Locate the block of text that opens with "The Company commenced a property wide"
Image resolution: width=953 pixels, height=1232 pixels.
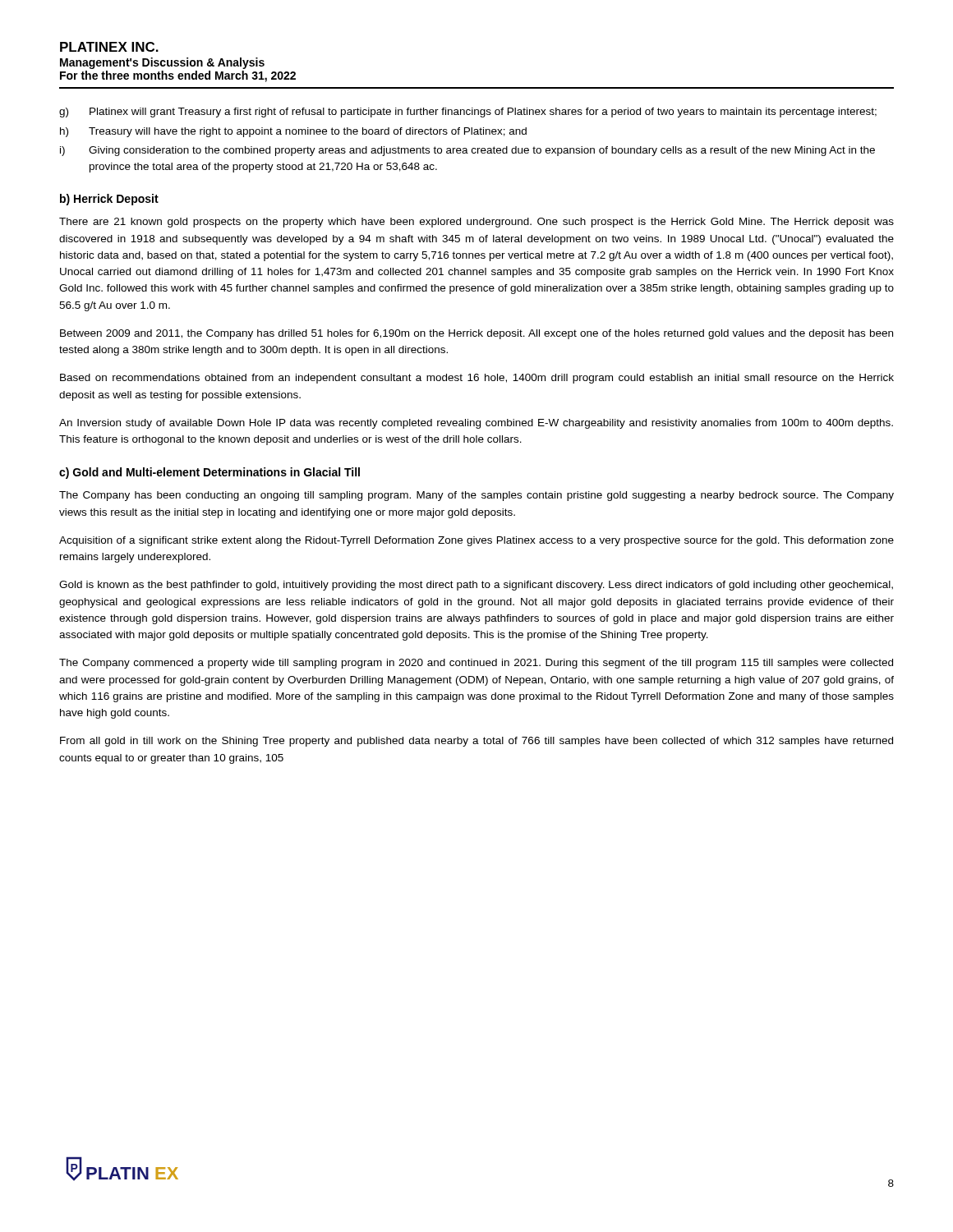point(476,688)
